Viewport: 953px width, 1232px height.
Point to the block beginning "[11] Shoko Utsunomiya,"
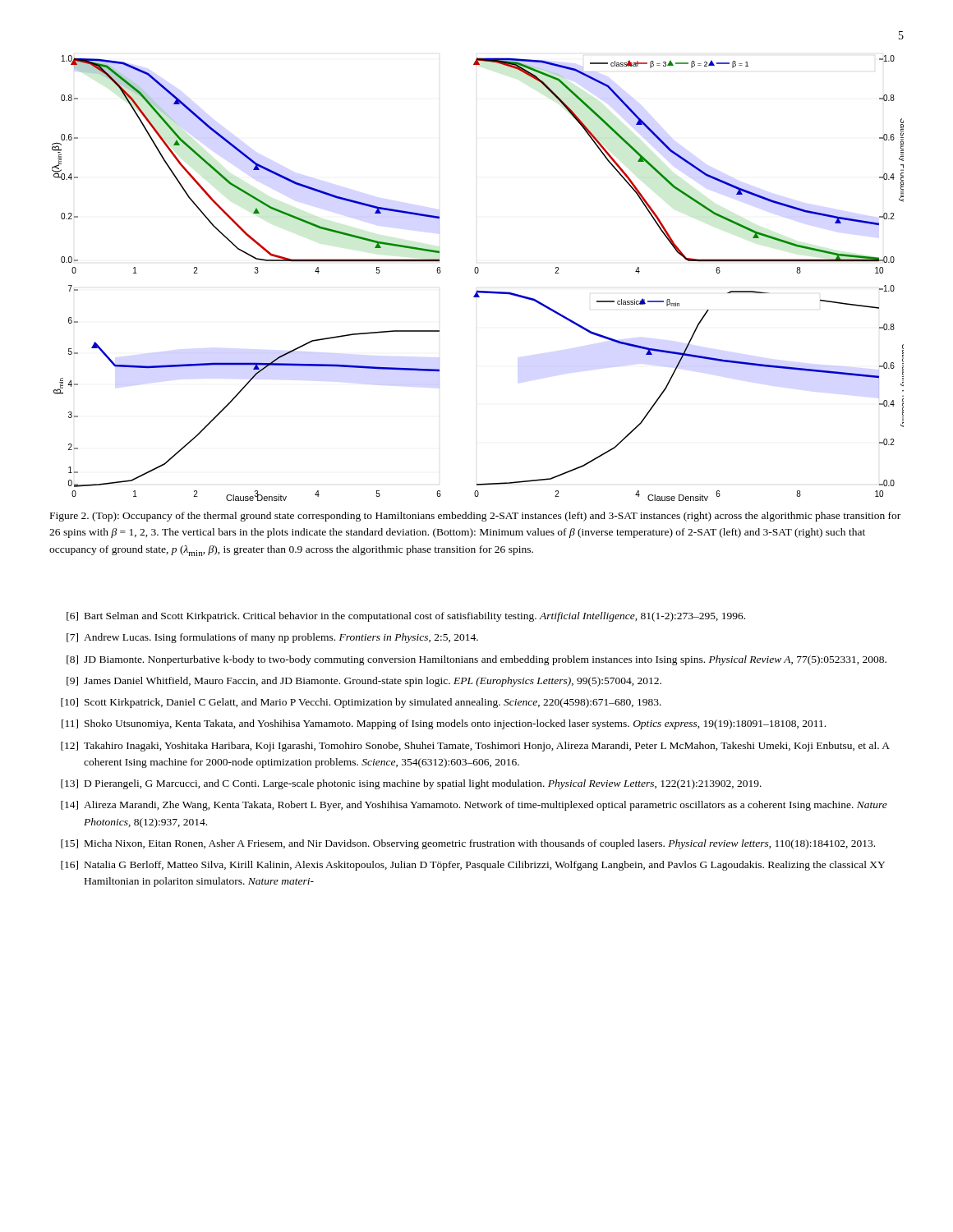coord(476,724)
